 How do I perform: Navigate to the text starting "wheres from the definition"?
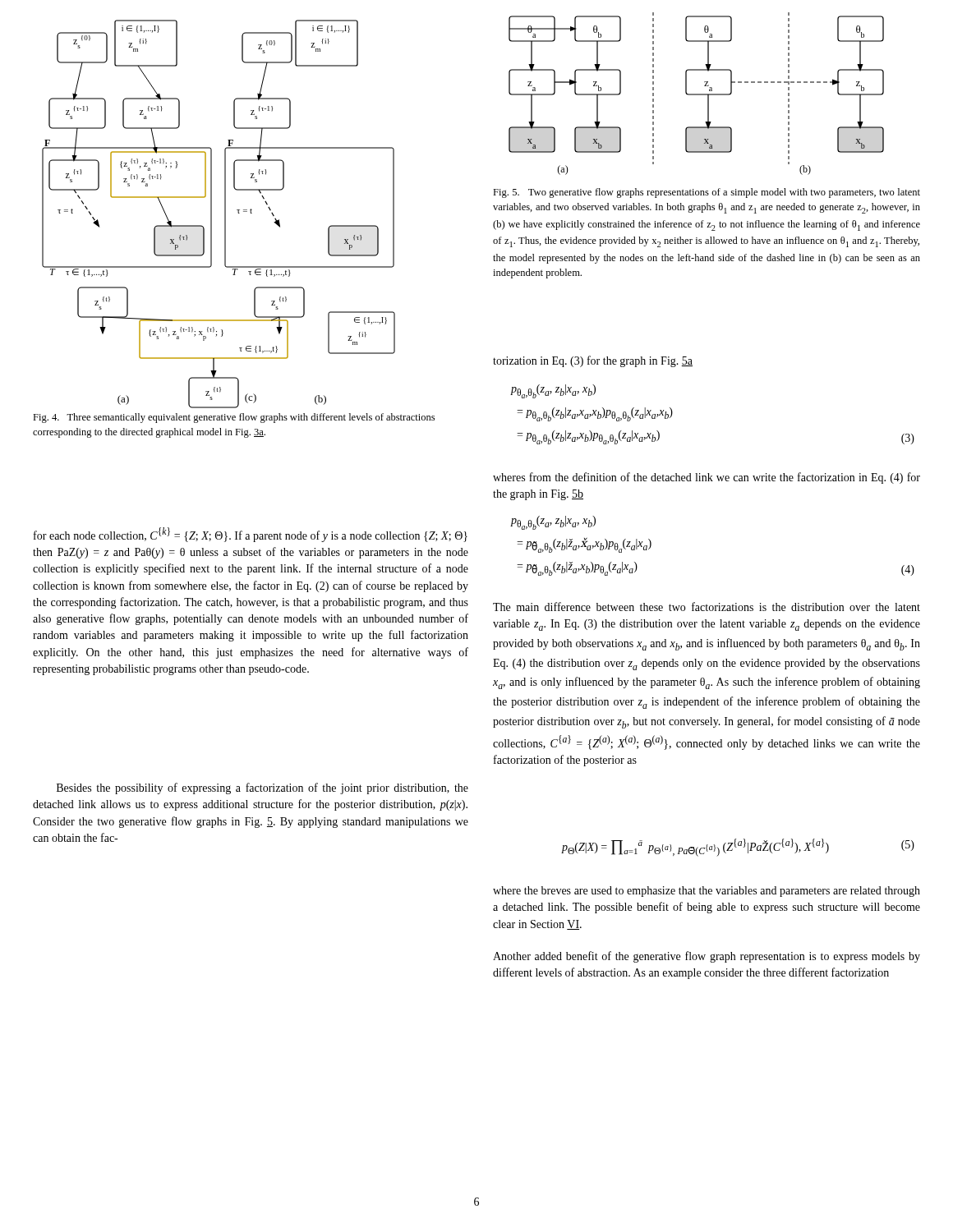tap(707, 486)
